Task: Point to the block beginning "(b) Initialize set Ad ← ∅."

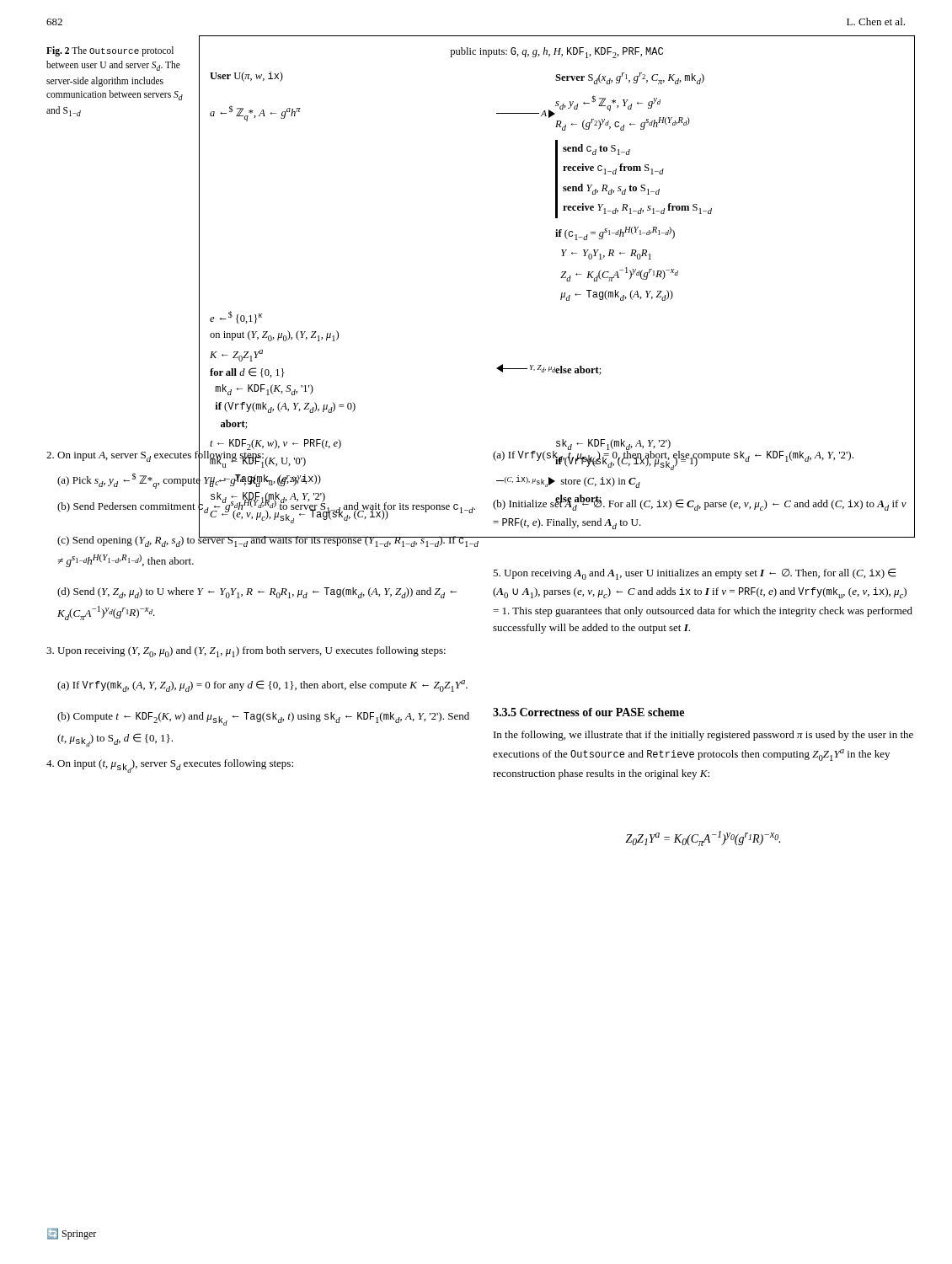Action: click(699, 514)
